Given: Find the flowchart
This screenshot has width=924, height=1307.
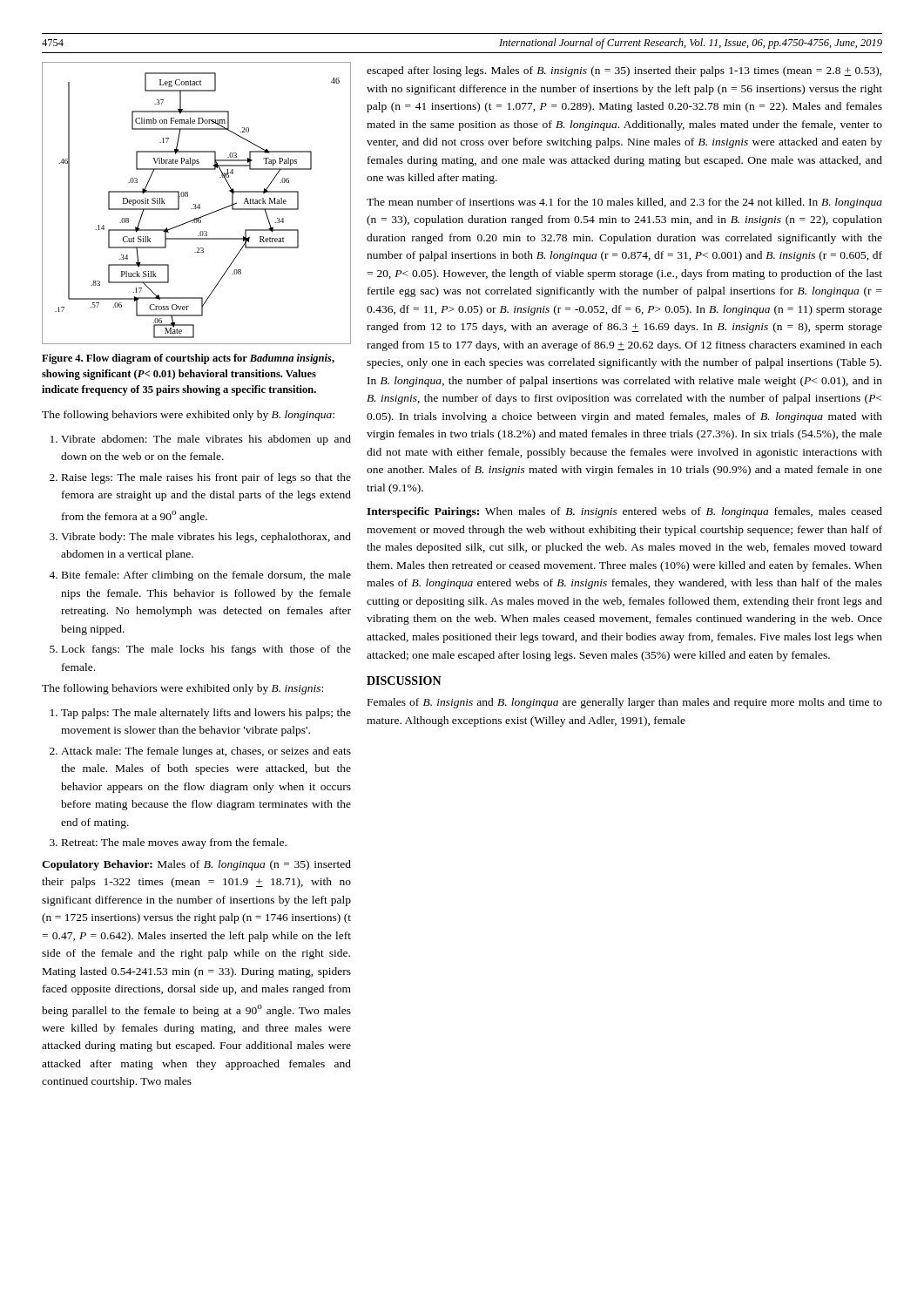Looking at the screenshot, I should coord(196,203).
